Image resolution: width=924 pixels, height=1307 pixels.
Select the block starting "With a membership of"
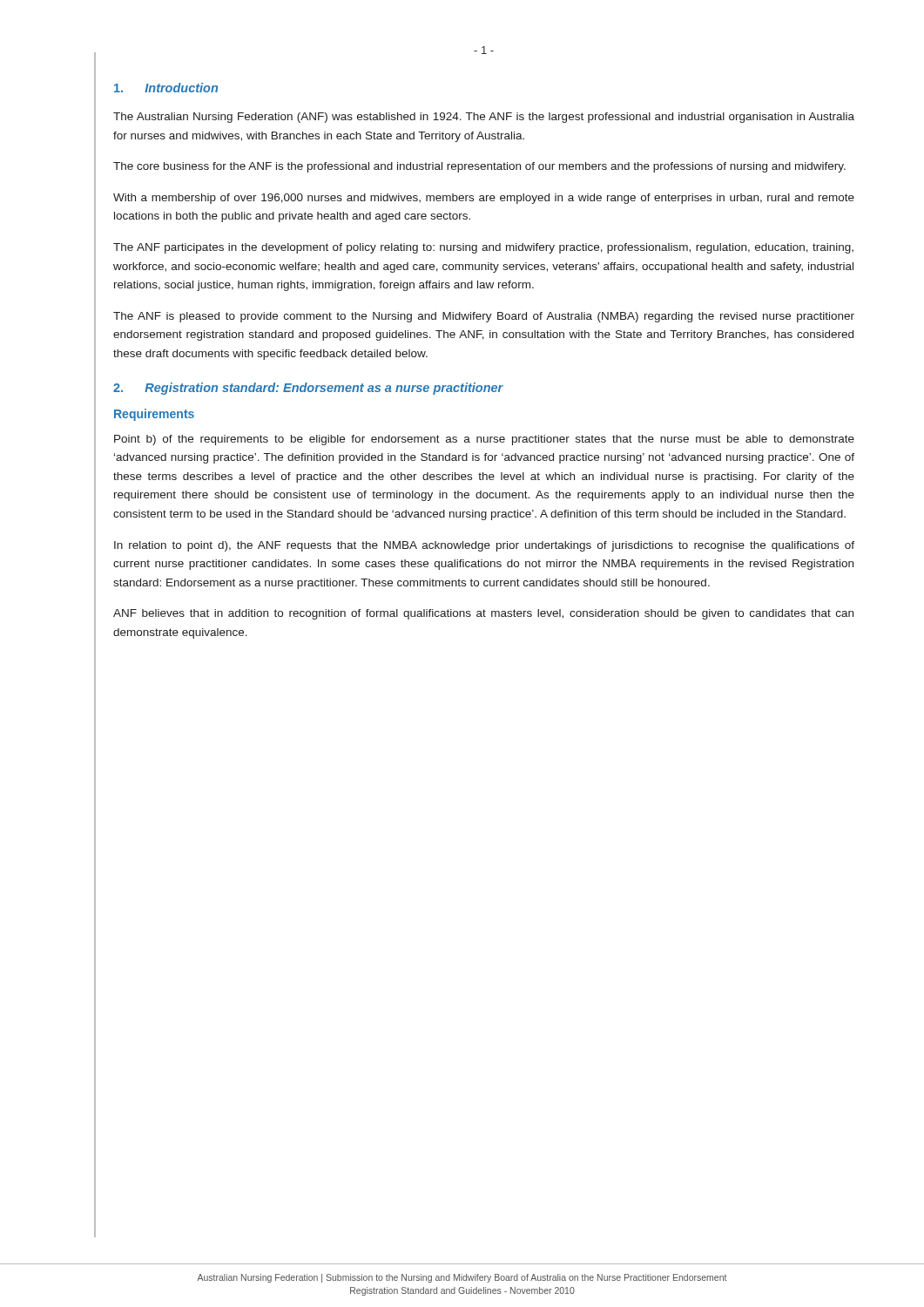pyautogui.click(x=484, y=207)
